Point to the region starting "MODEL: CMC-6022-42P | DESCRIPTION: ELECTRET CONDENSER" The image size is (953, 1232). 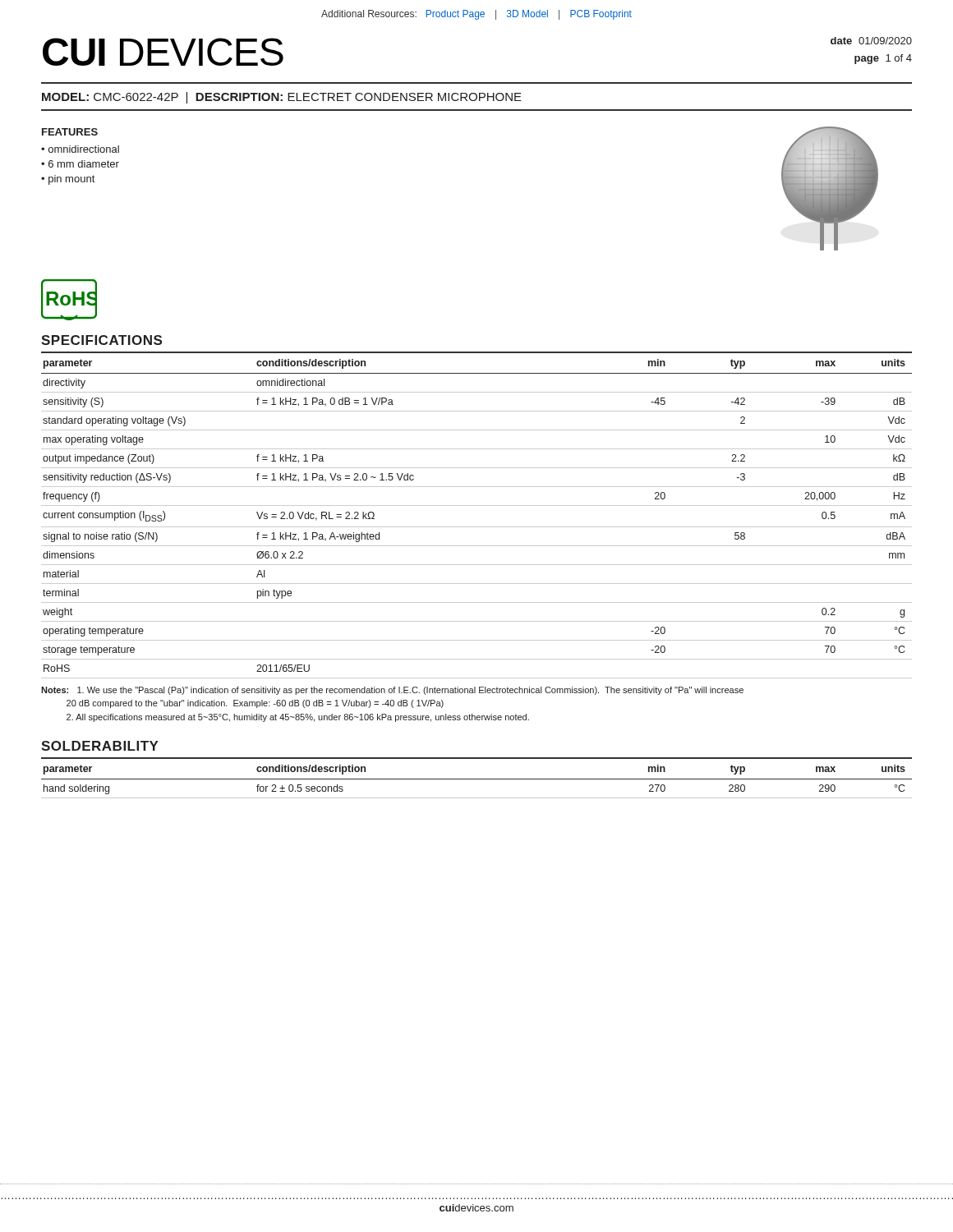tap(281, 97)
